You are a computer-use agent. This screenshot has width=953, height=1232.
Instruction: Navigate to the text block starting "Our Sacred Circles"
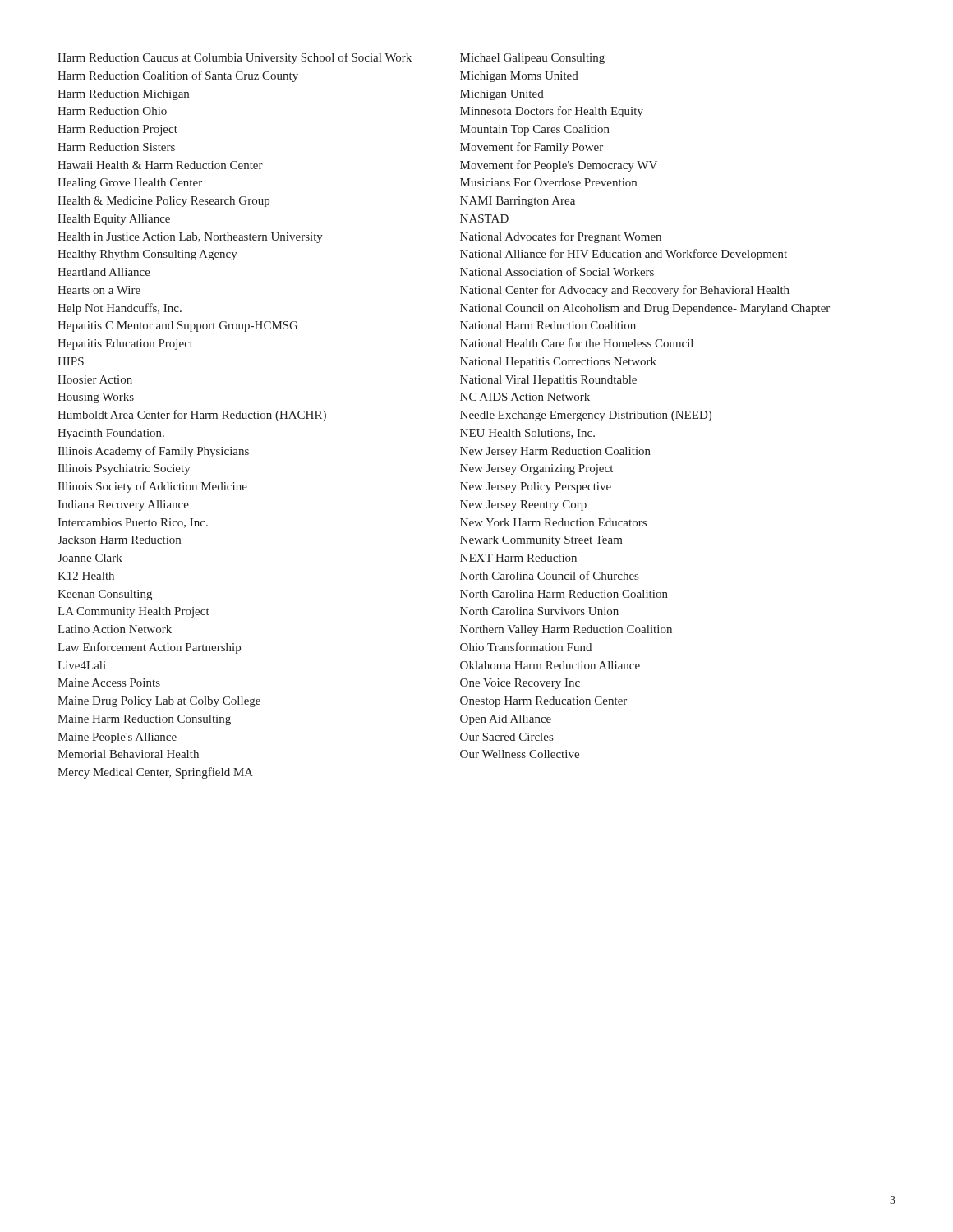(x=507, y=736)
